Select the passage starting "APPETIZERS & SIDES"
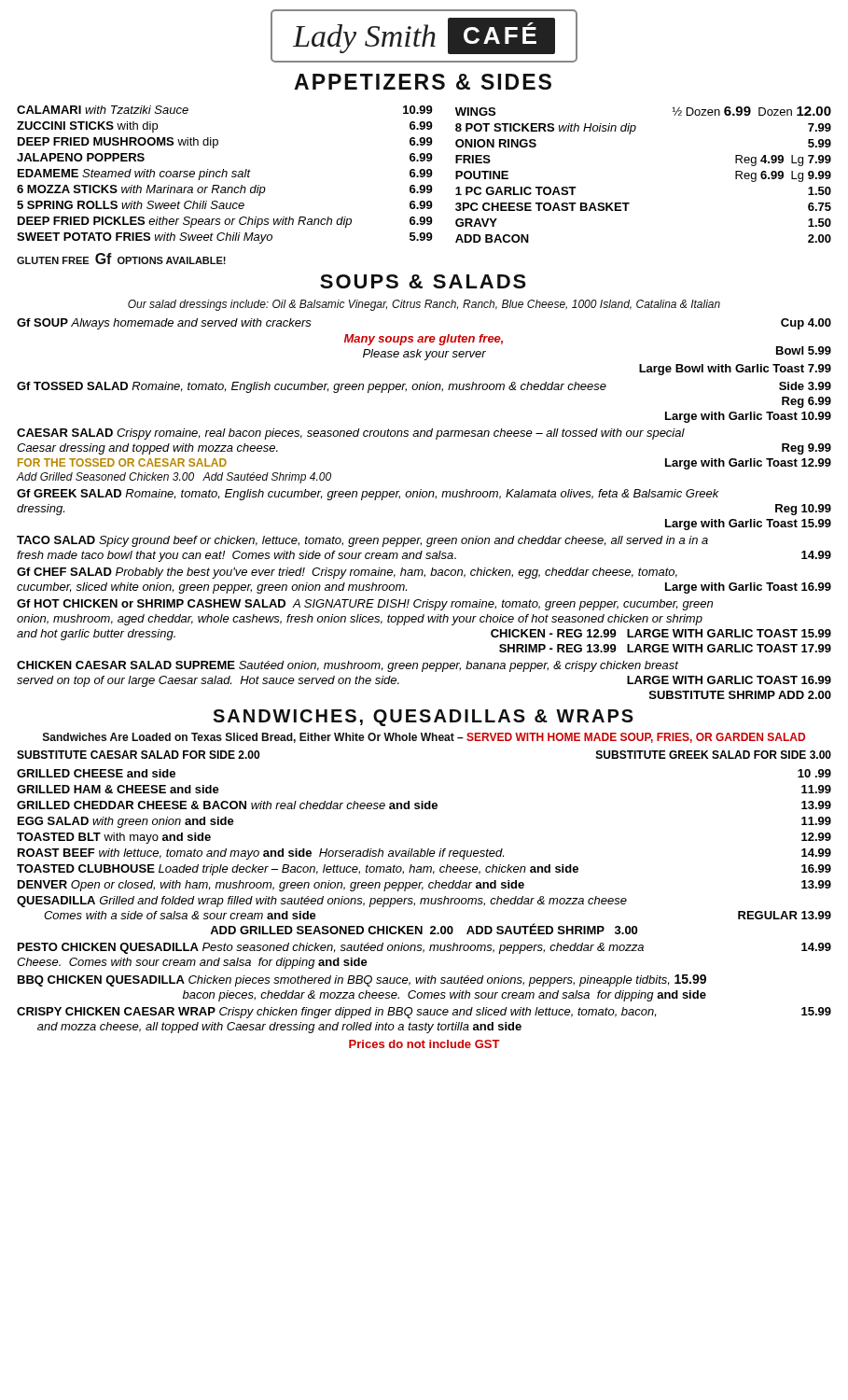The height and width of the screenshot is (1400, 848). point(424,82)
